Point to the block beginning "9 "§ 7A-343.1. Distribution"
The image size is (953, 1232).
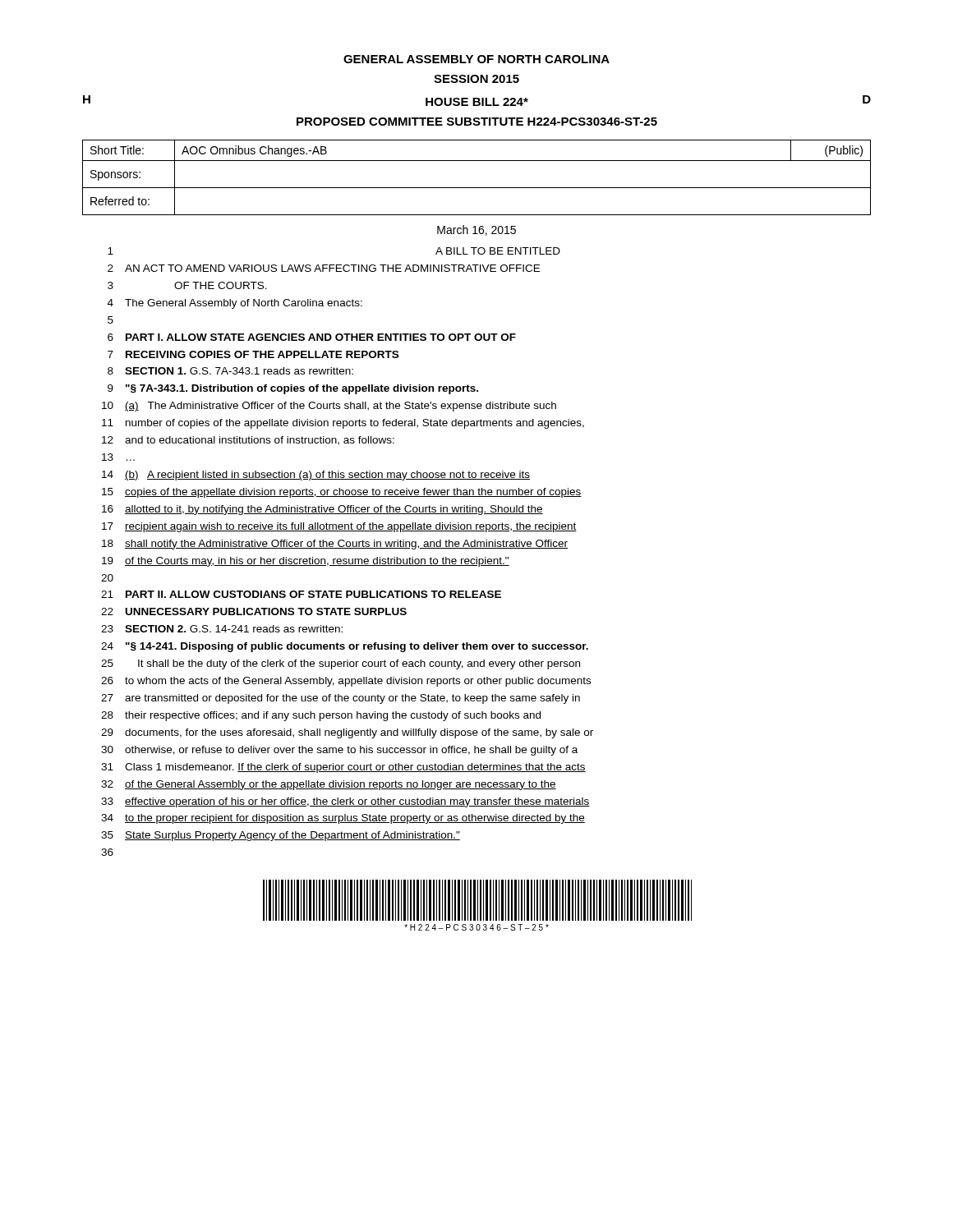coord(476,389)
